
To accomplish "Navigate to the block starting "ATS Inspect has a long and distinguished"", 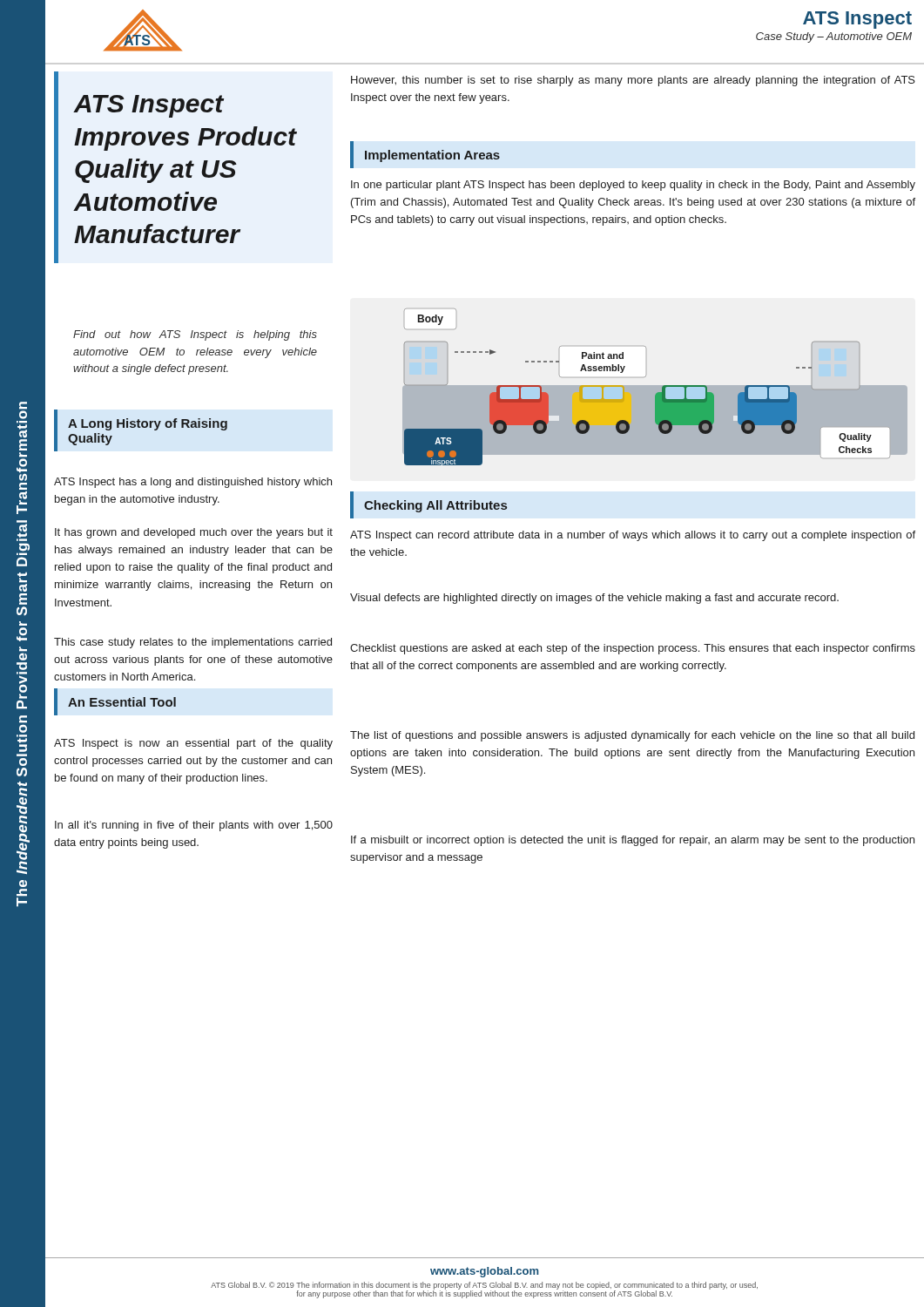I will pos(193,491).
